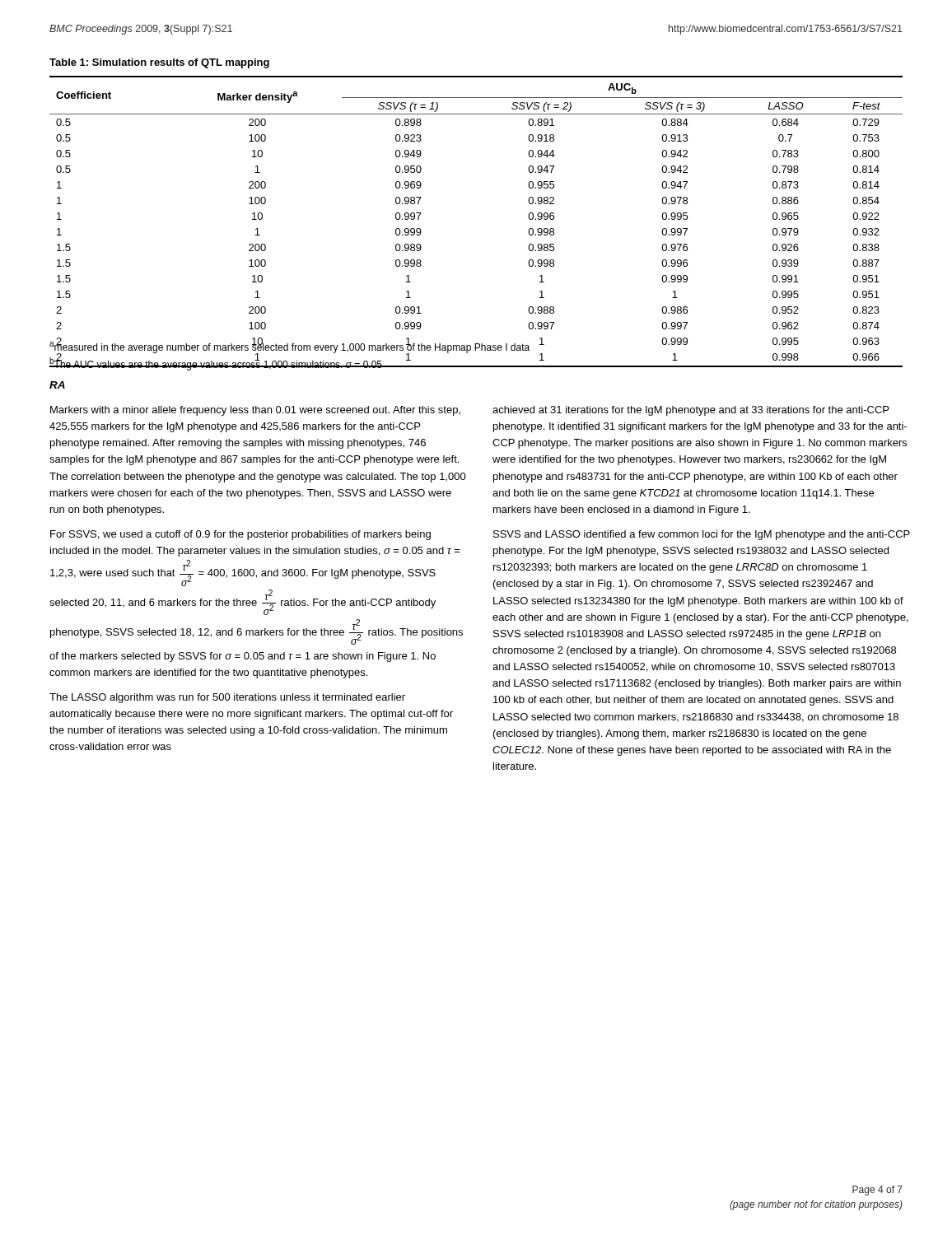
Task: Find the caption
Action: tap(160, 62)
